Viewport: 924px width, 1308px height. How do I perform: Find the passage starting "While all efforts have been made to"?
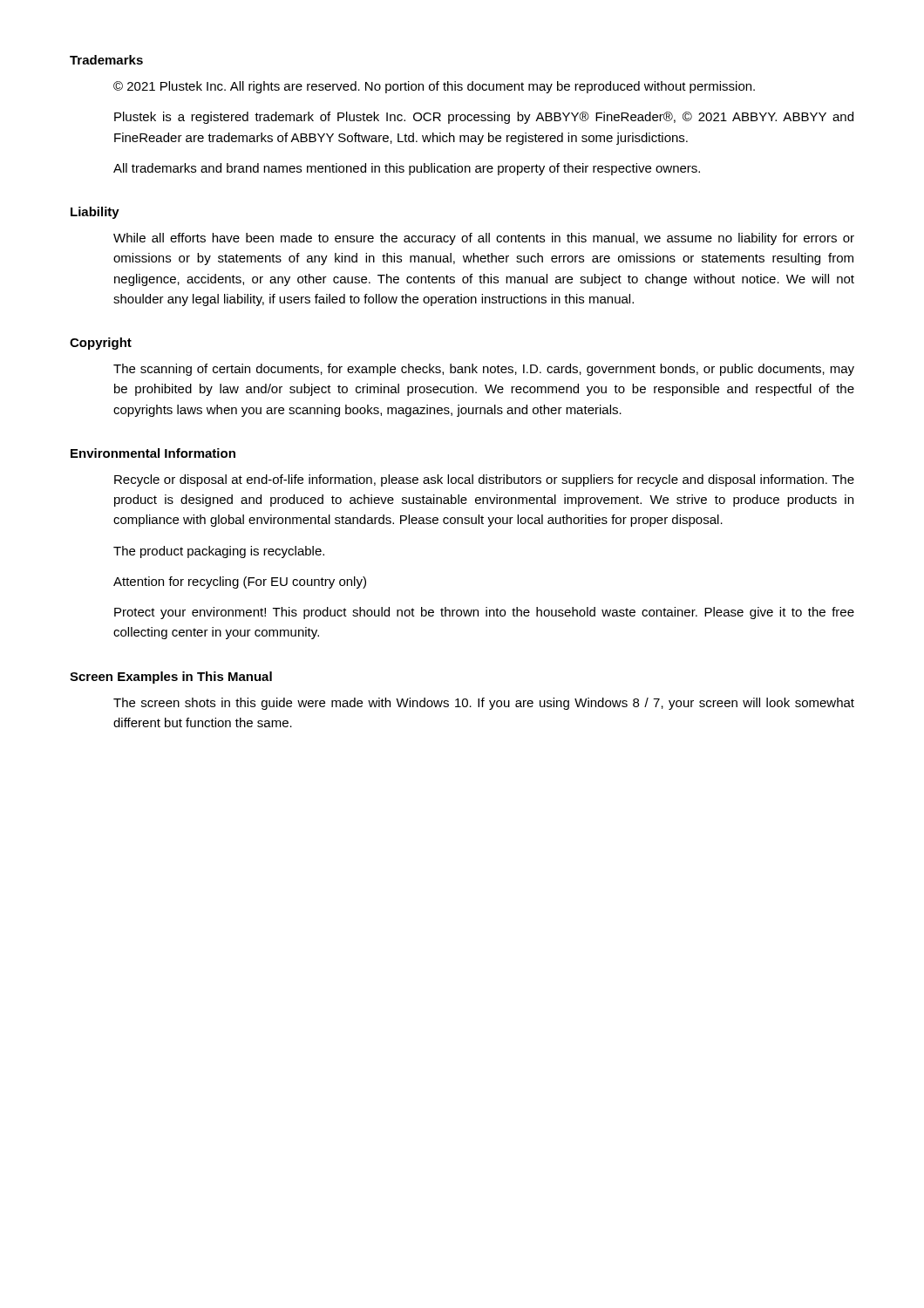click(484, 268)
